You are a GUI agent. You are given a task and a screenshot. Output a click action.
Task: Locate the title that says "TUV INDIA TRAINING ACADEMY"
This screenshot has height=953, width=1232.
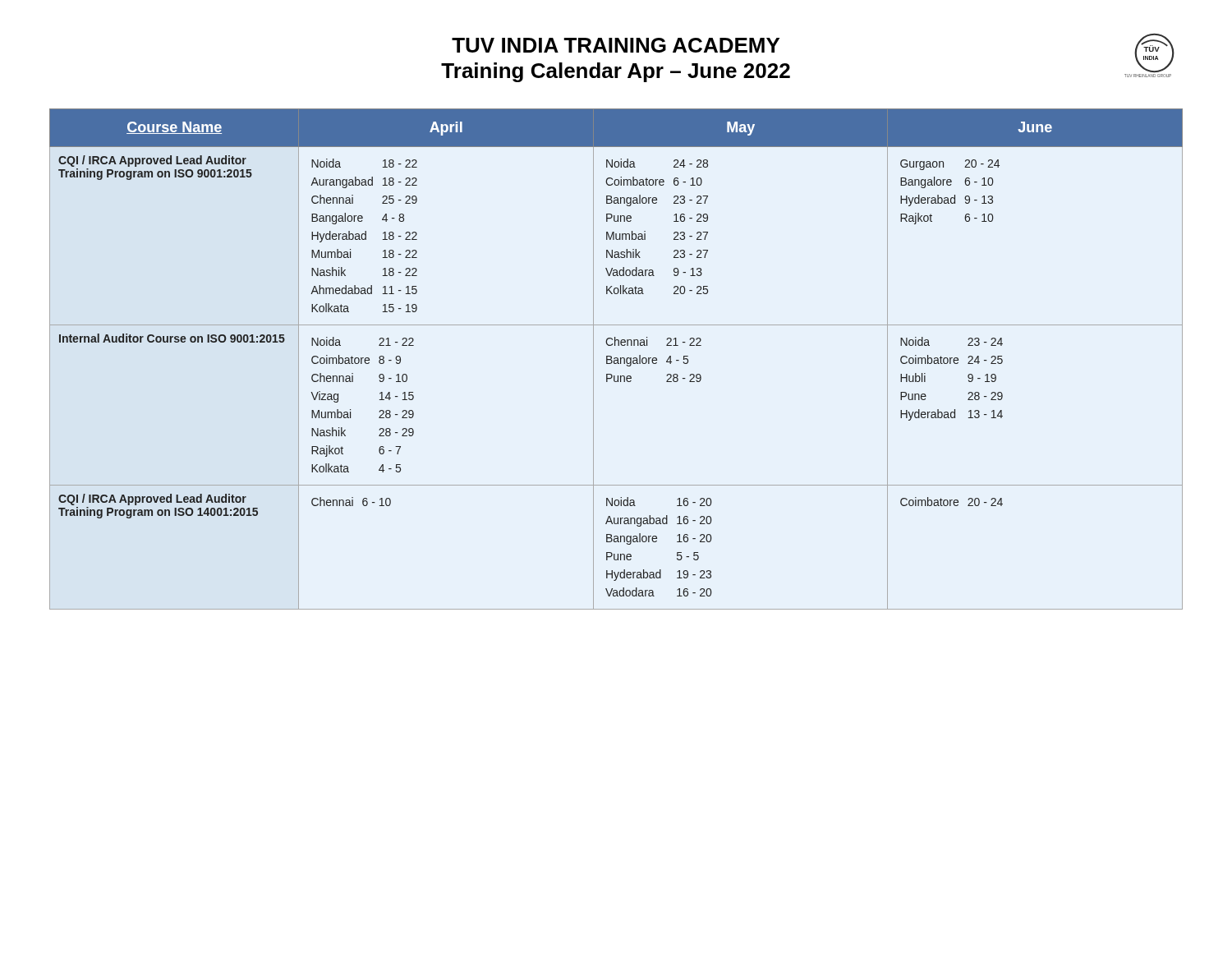pos(812,58)
